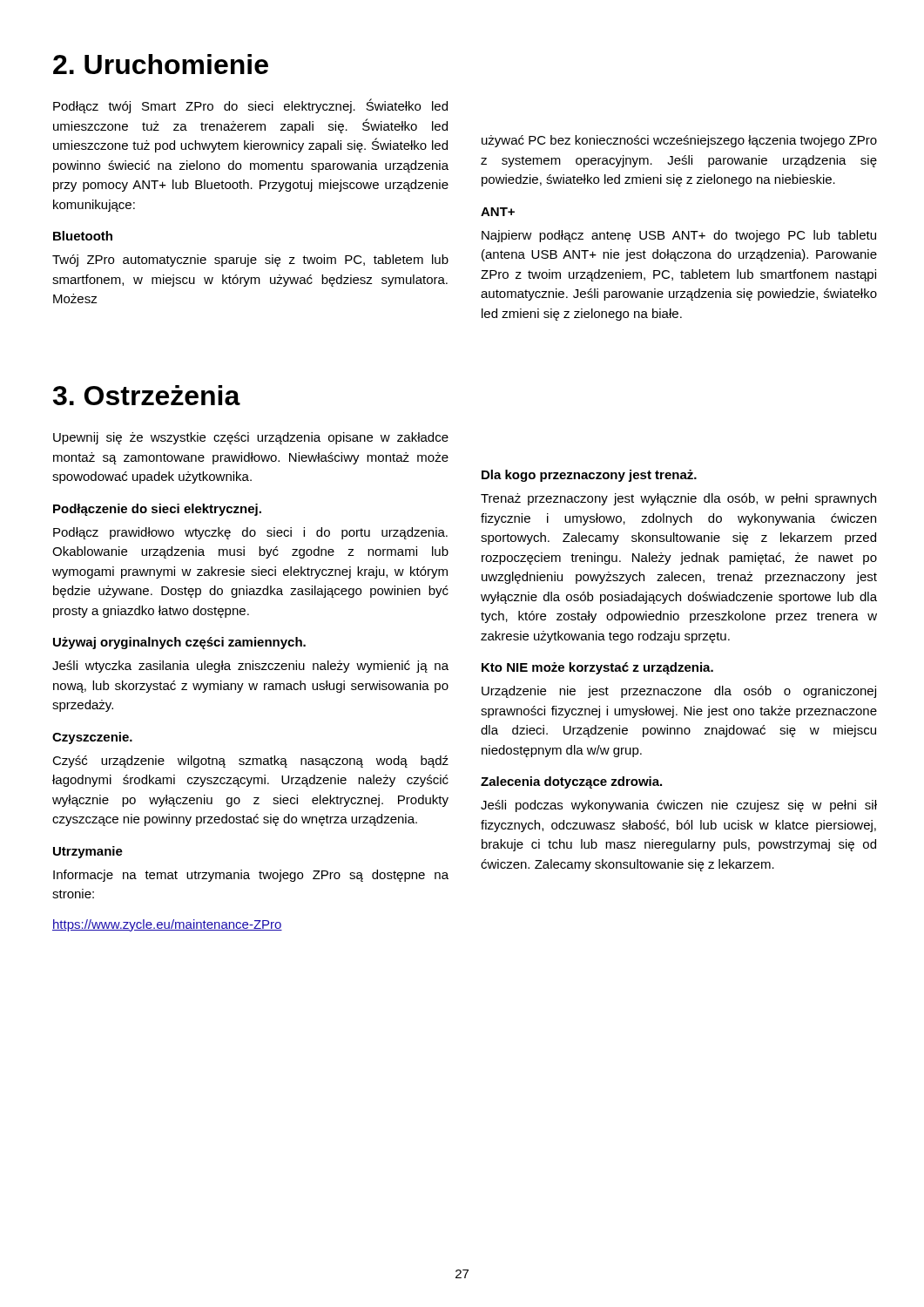Locate the text block that reads "Czyść urządzenie wilgotną"
Image resolution: width=924 pixels, height=1307 pixels.
click(x=250, y=790)
